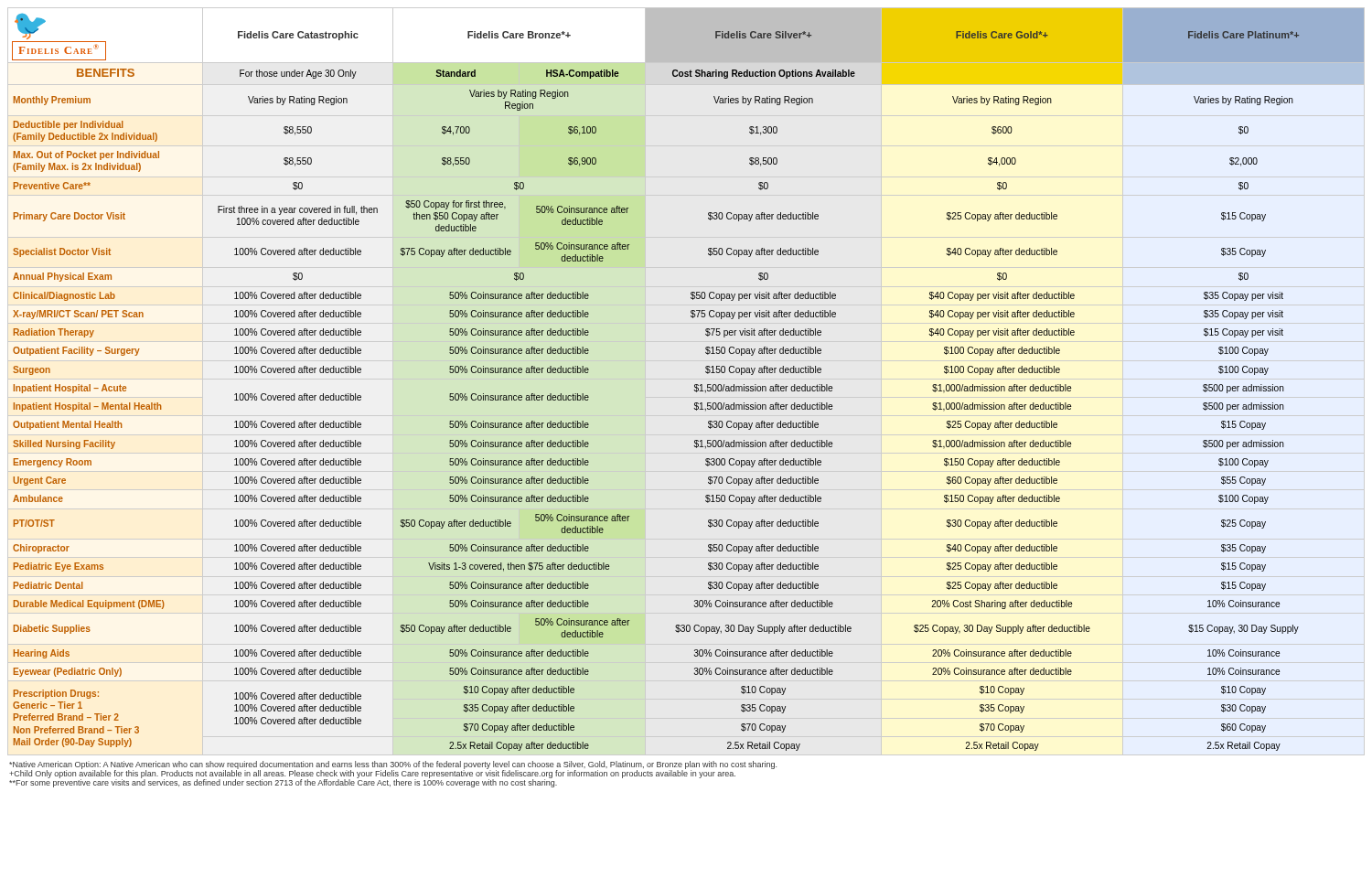Find the footnote that says "+Child Only option available for this"
1372x888 pixels.
point(373,774)
